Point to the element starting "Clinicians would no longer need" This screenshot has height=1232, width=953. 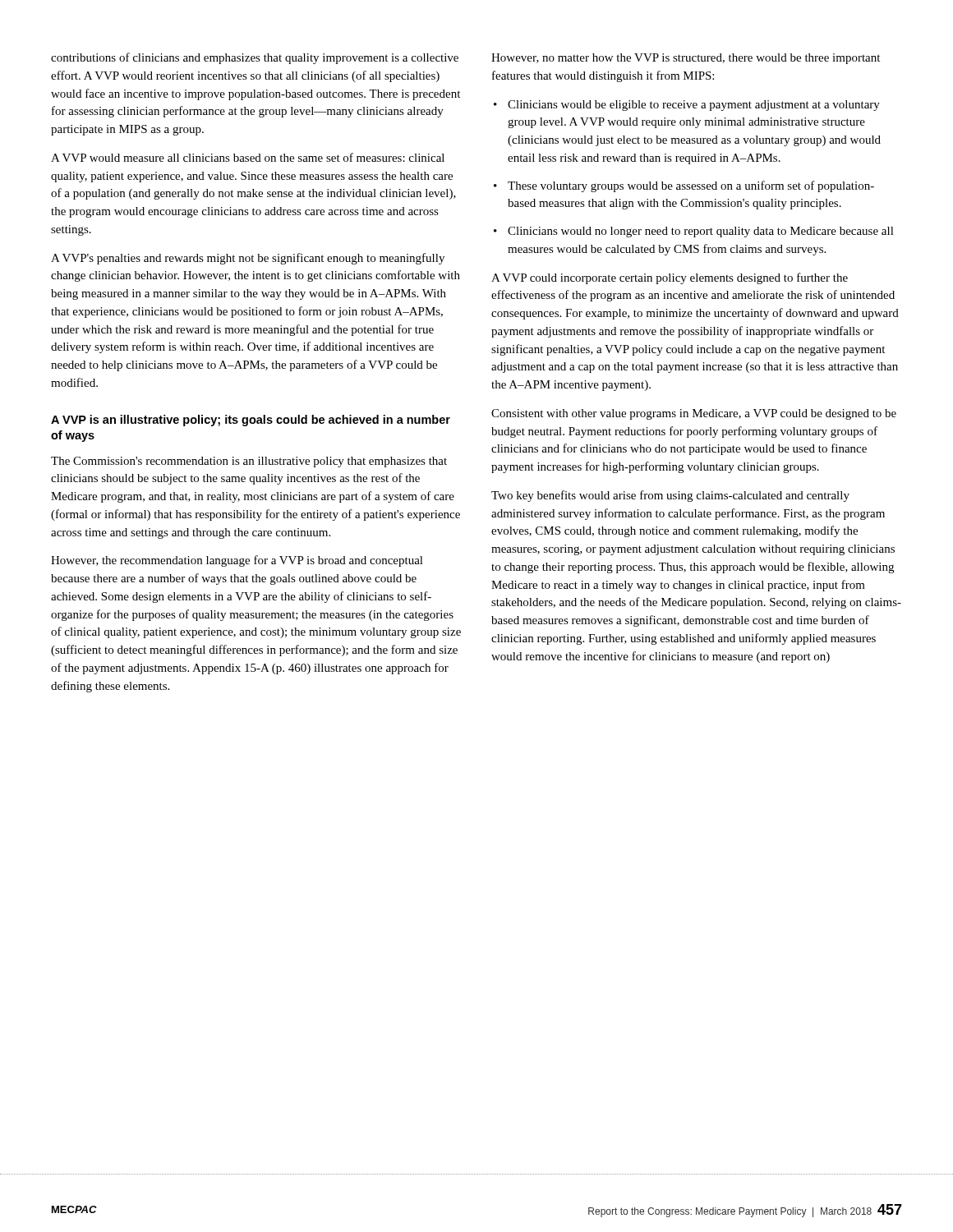[x=697, y=240]
